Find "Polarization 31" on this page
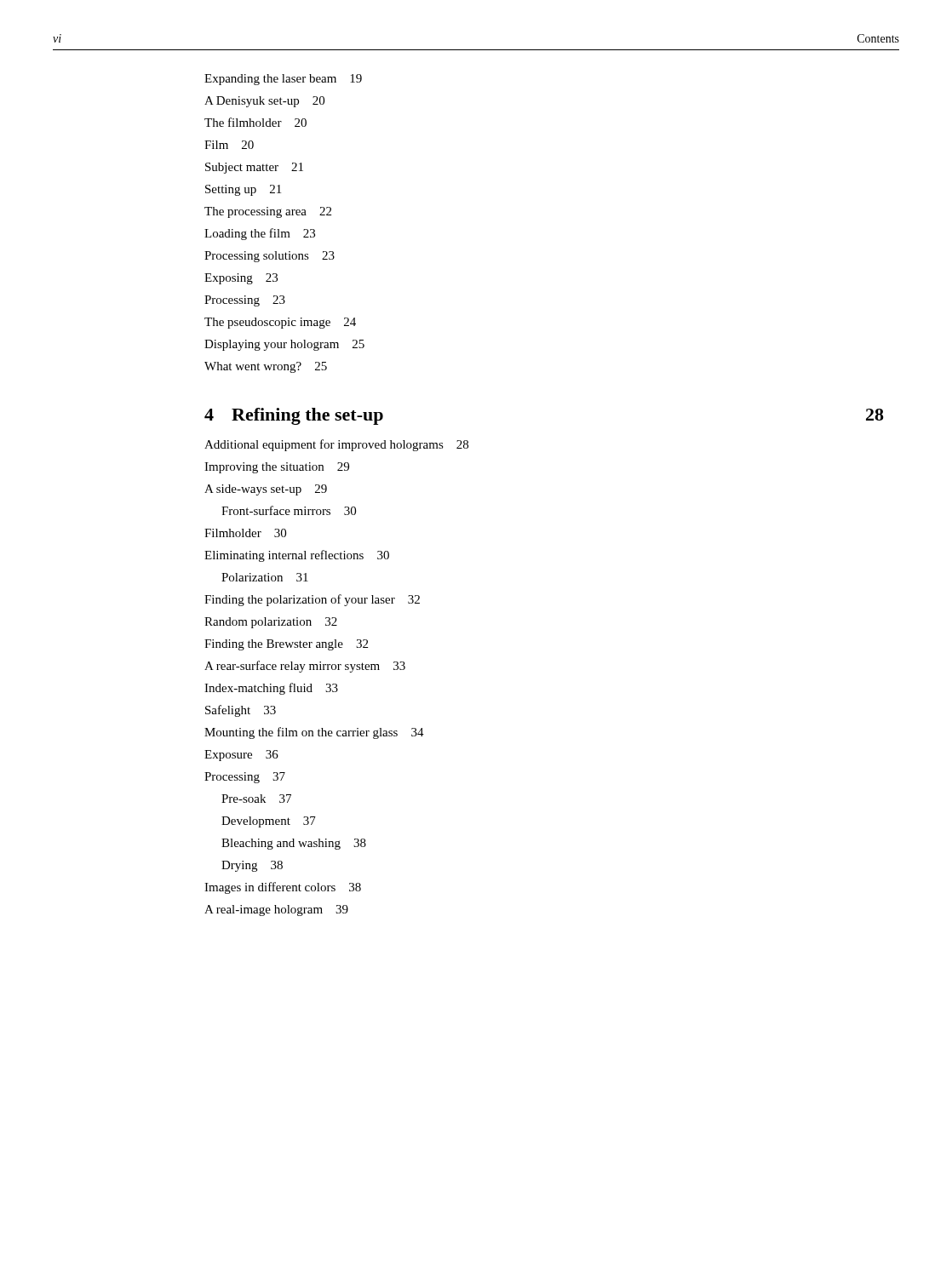952x1277 pixels. [x=265, y=577]
